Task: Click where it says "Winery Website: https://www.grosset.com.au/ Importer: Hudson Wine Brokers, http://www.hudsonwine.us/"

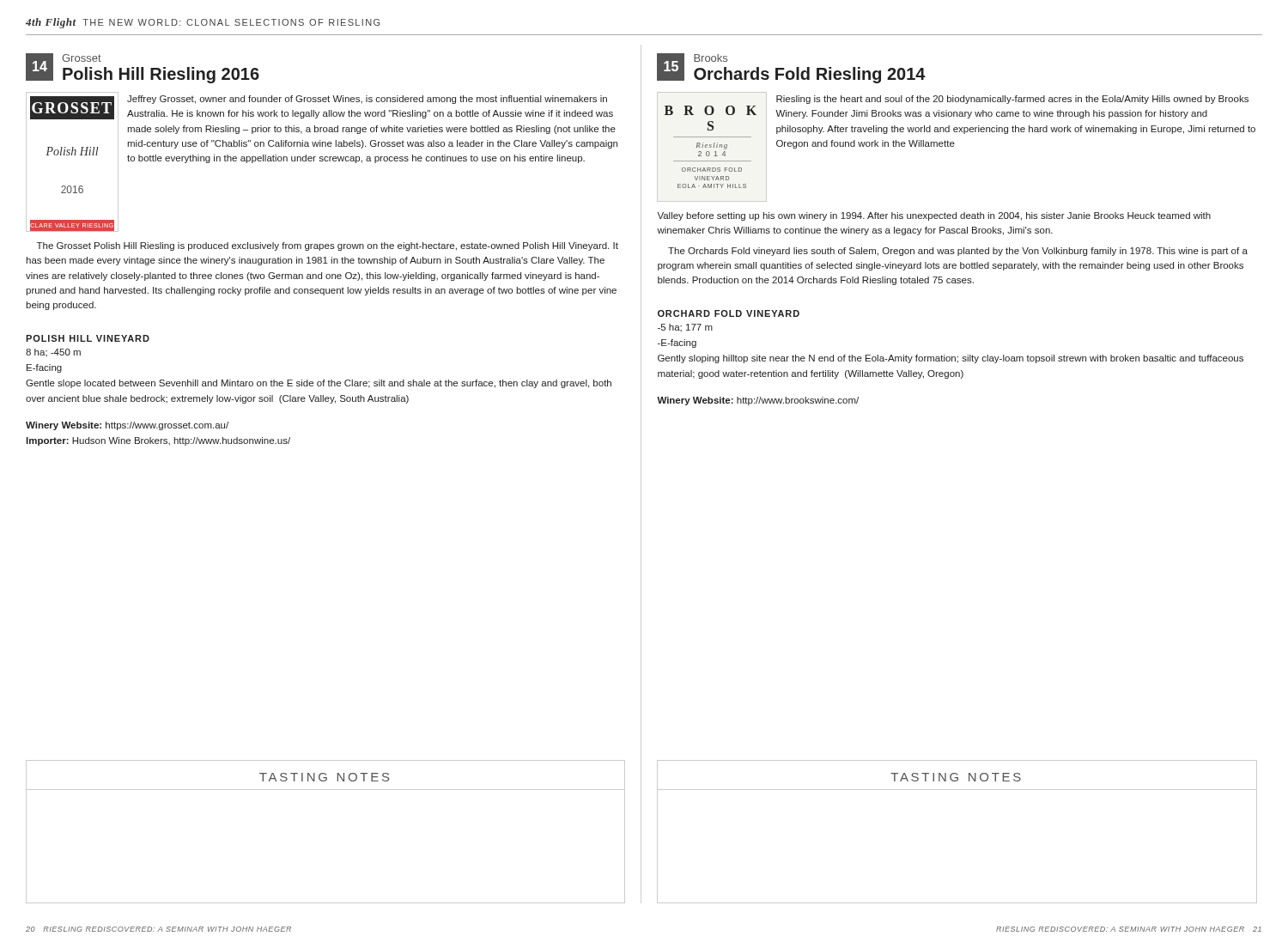Action: click(x=158, y=433)
